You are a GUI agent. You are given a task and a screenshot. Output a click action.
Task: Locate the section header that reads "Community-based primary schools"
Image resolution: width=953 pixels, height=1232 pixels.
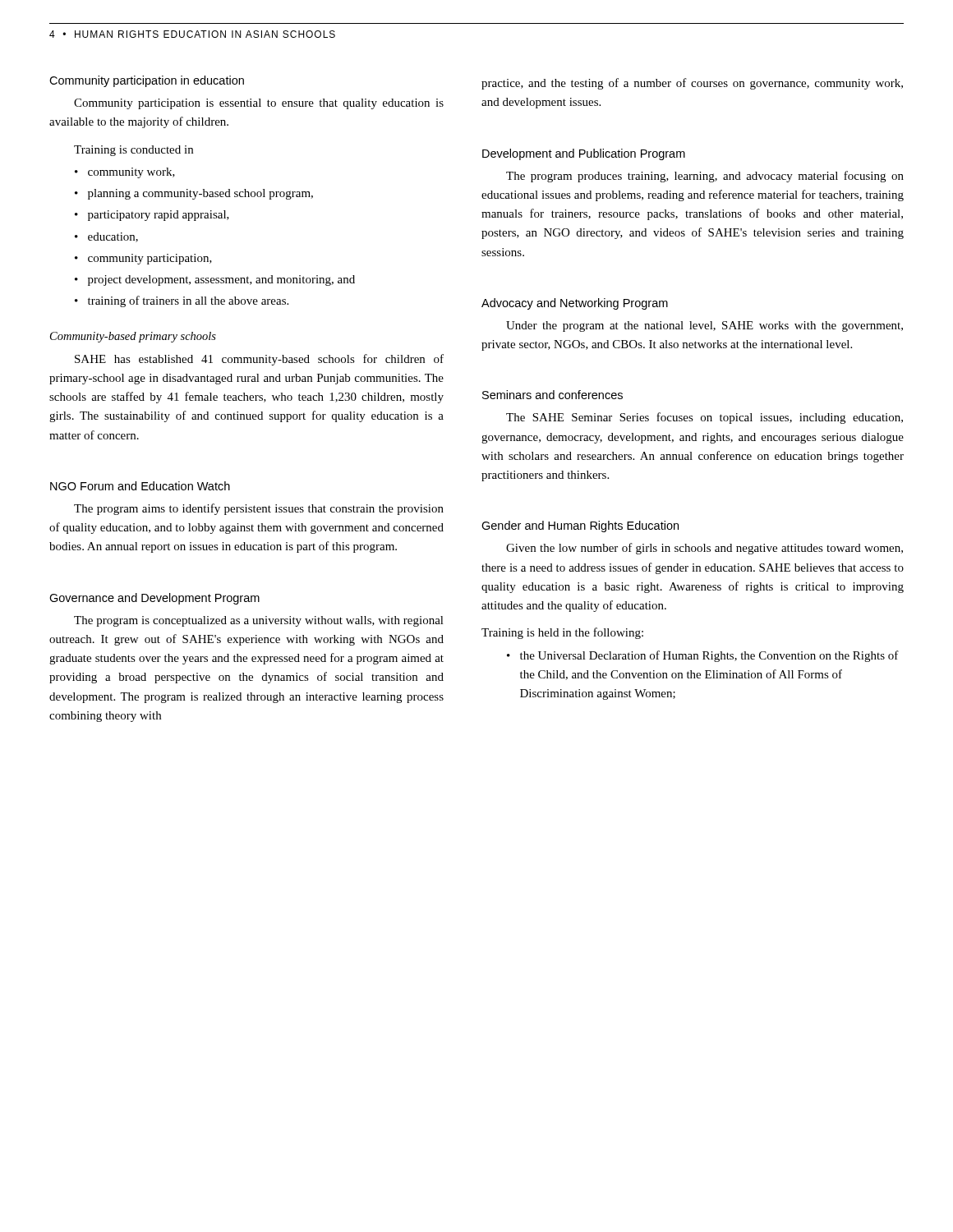[133, 336]
